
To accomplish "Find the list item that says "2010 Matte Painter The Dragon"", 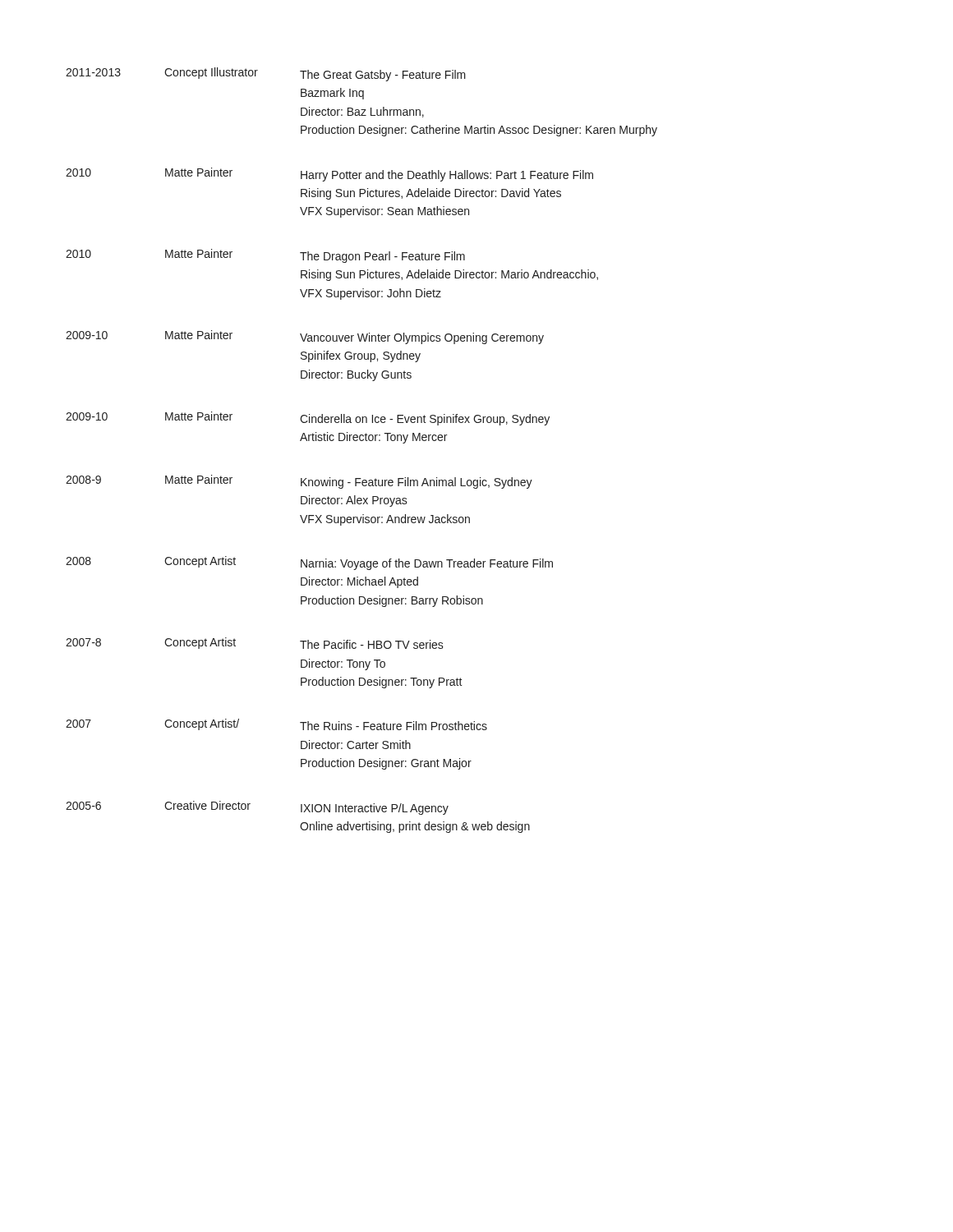I will coord(476,275).
